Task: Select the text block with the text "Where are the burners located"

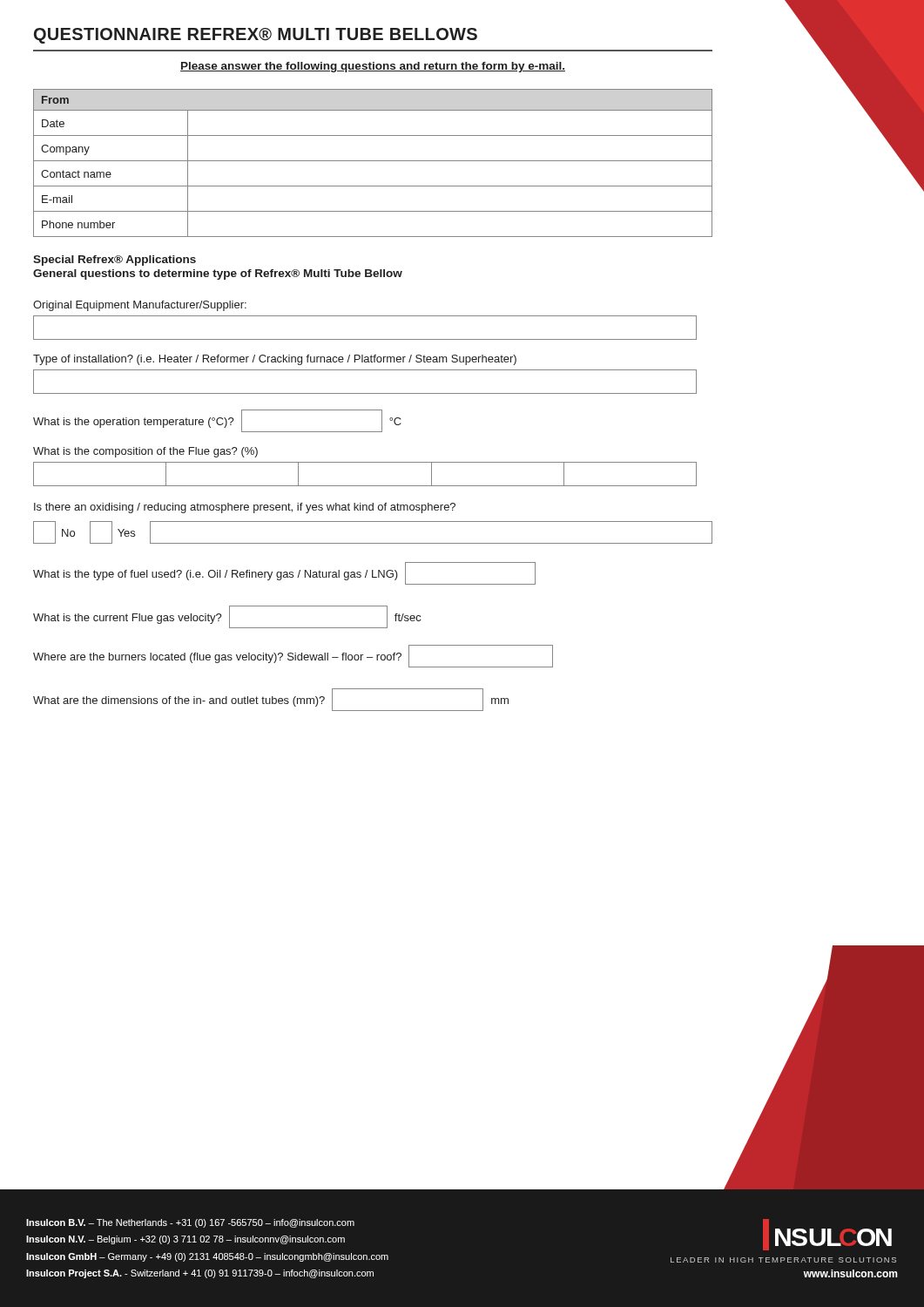Action: pyautogui.click(x=293, y=656)
